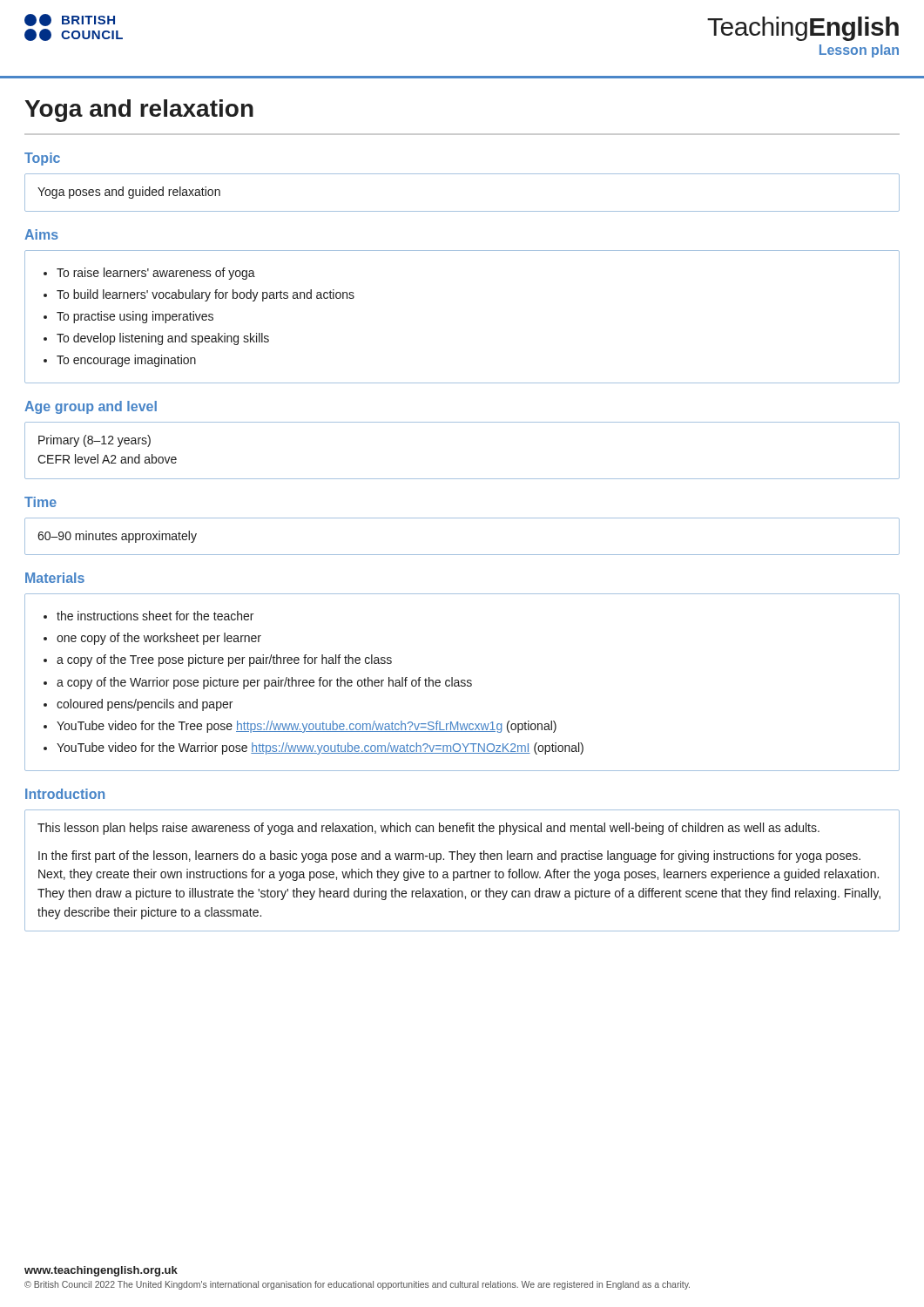Where does it say "YouTube video for the Warrior pose https://www.youtube.com/watch?v=mOYTNOzK2mI (optional)"?
The height and width of the screenshot is (1307, 924).
(x=320, y=747)
